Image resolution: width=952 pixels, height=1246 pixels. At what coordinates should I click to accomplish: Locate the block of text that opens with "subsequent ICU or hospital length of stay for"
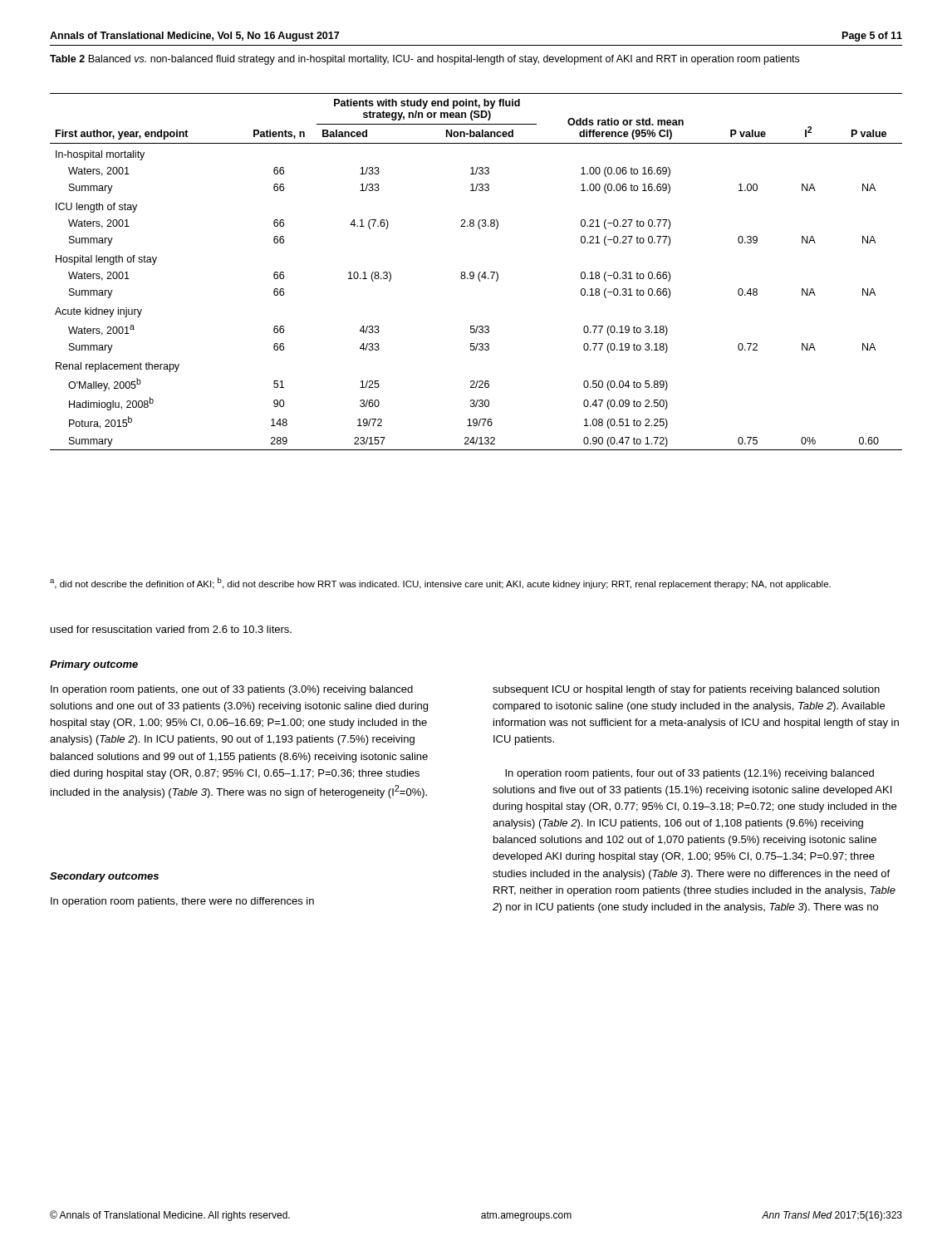[696, 798]
